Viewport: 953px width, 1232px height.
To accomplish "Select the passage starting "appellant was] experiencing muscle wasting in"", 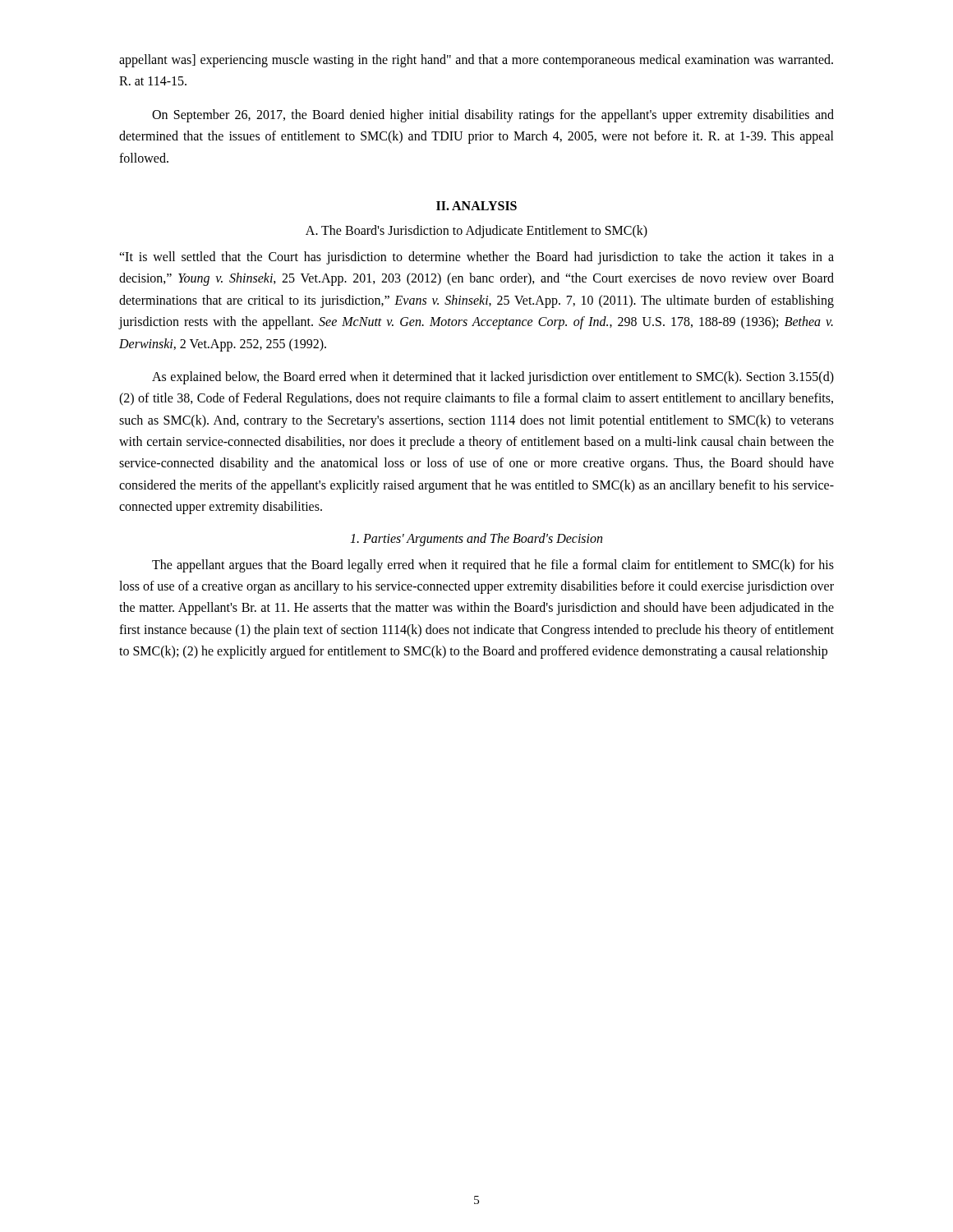I will click(x=476, y=71).
